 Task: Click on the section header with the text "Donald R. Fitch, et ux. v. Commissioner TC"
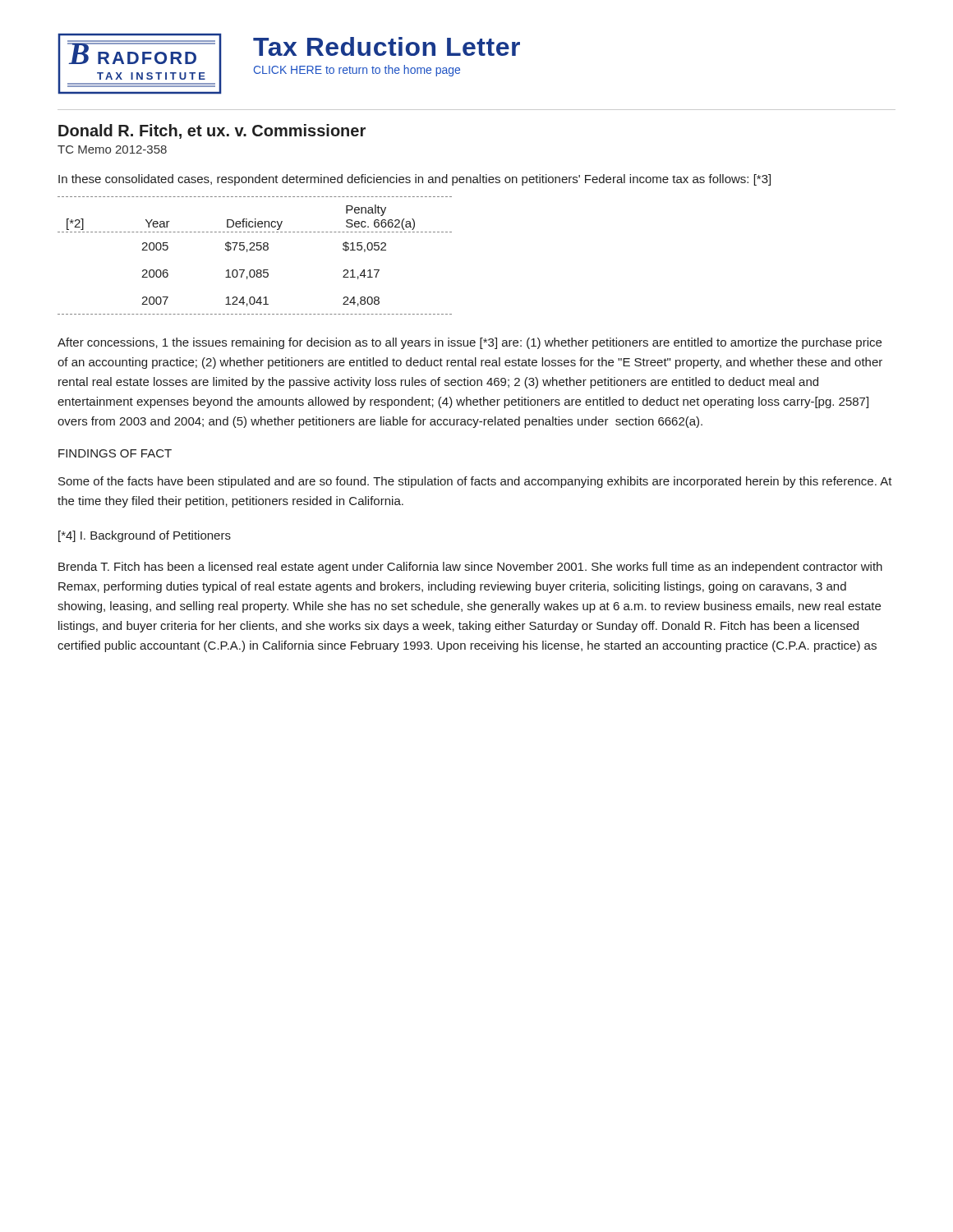[x=212, y=139]
